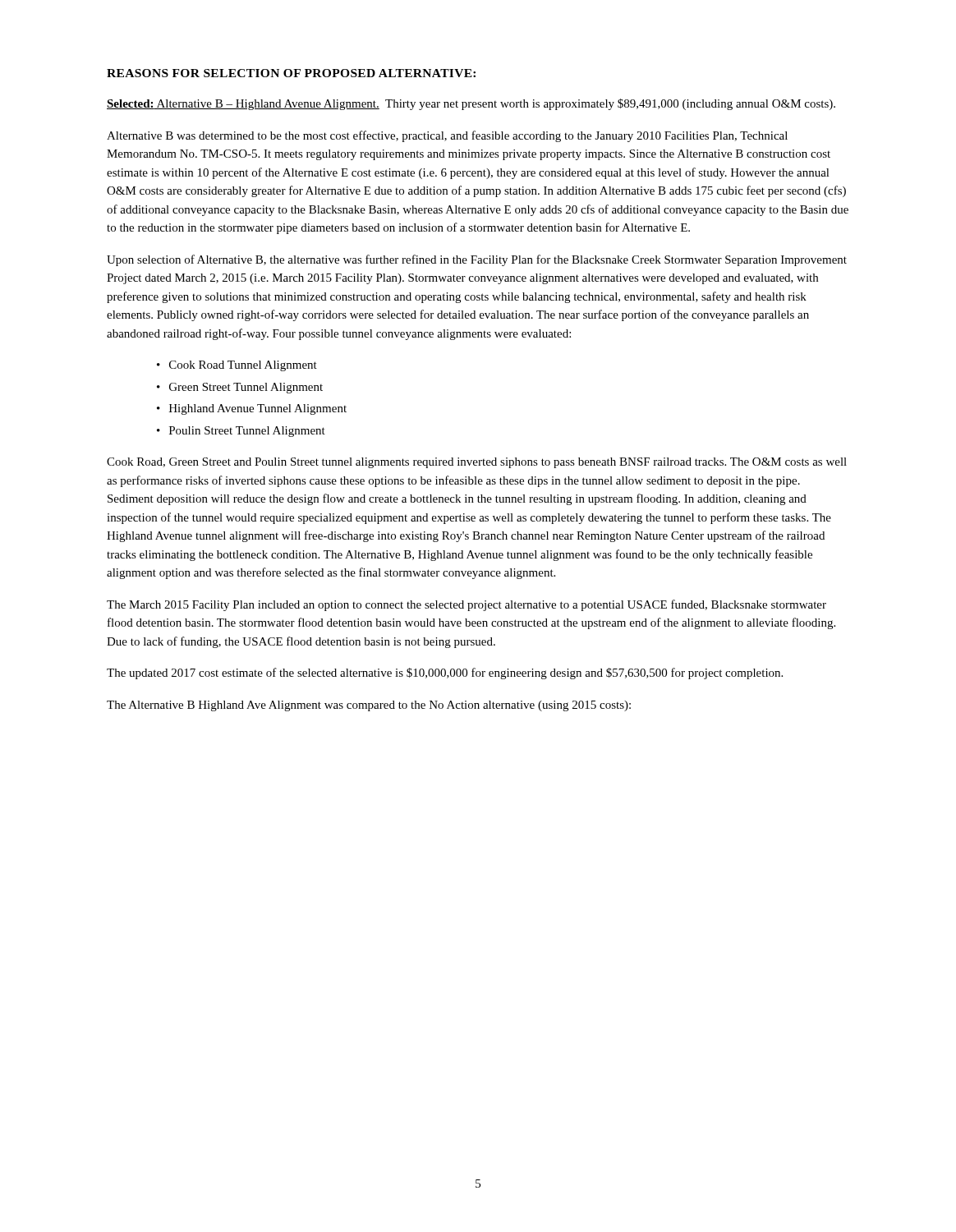Image resolution: width=956 pixels, height=1232 pixels.
Task: Navigate to the passage starting "Selected: Alternative B – Highland Avenue Alignment."
Action: [471, 103]
